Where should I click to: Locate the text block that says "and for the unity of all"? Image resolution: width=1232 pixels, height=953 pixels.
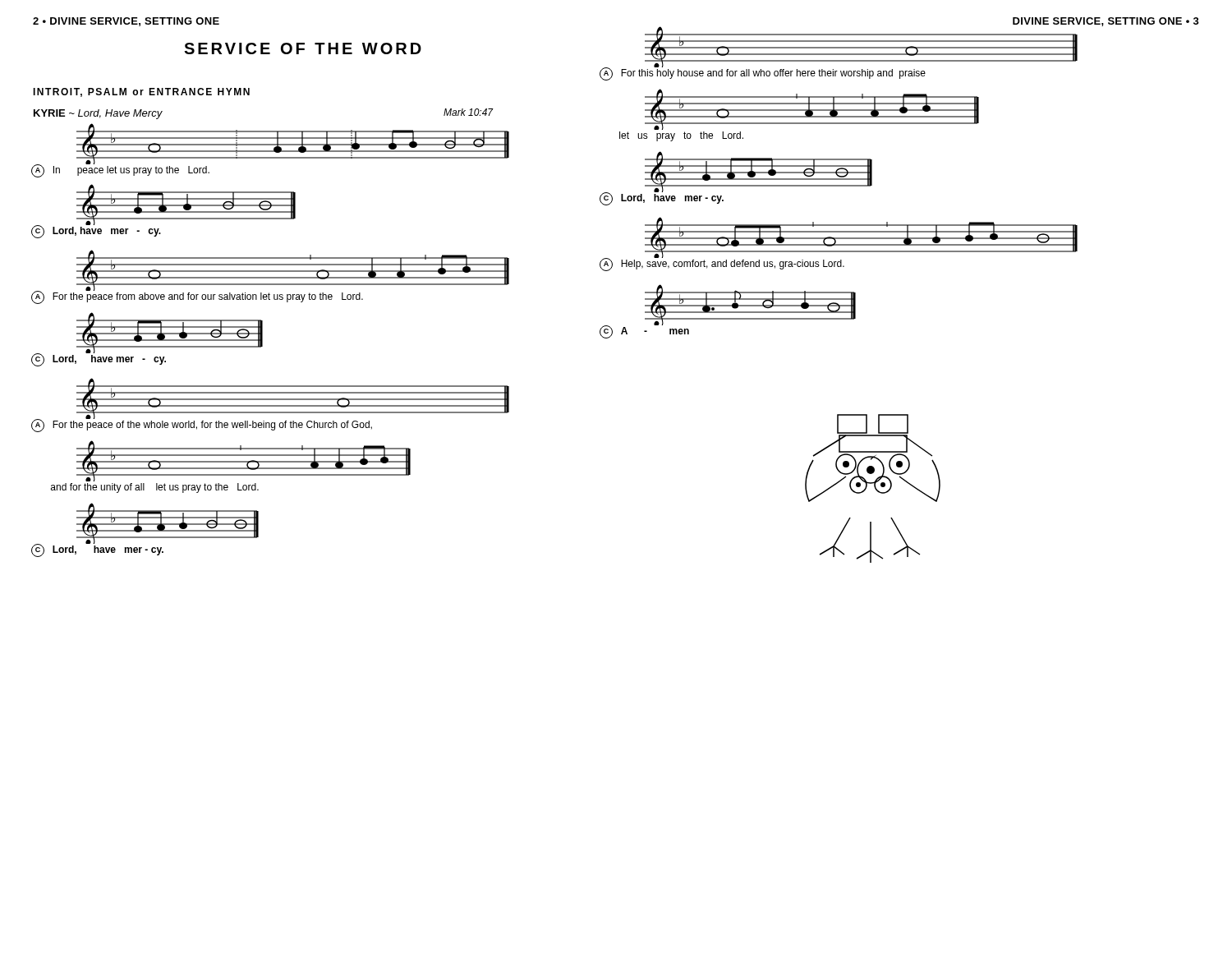145,487
